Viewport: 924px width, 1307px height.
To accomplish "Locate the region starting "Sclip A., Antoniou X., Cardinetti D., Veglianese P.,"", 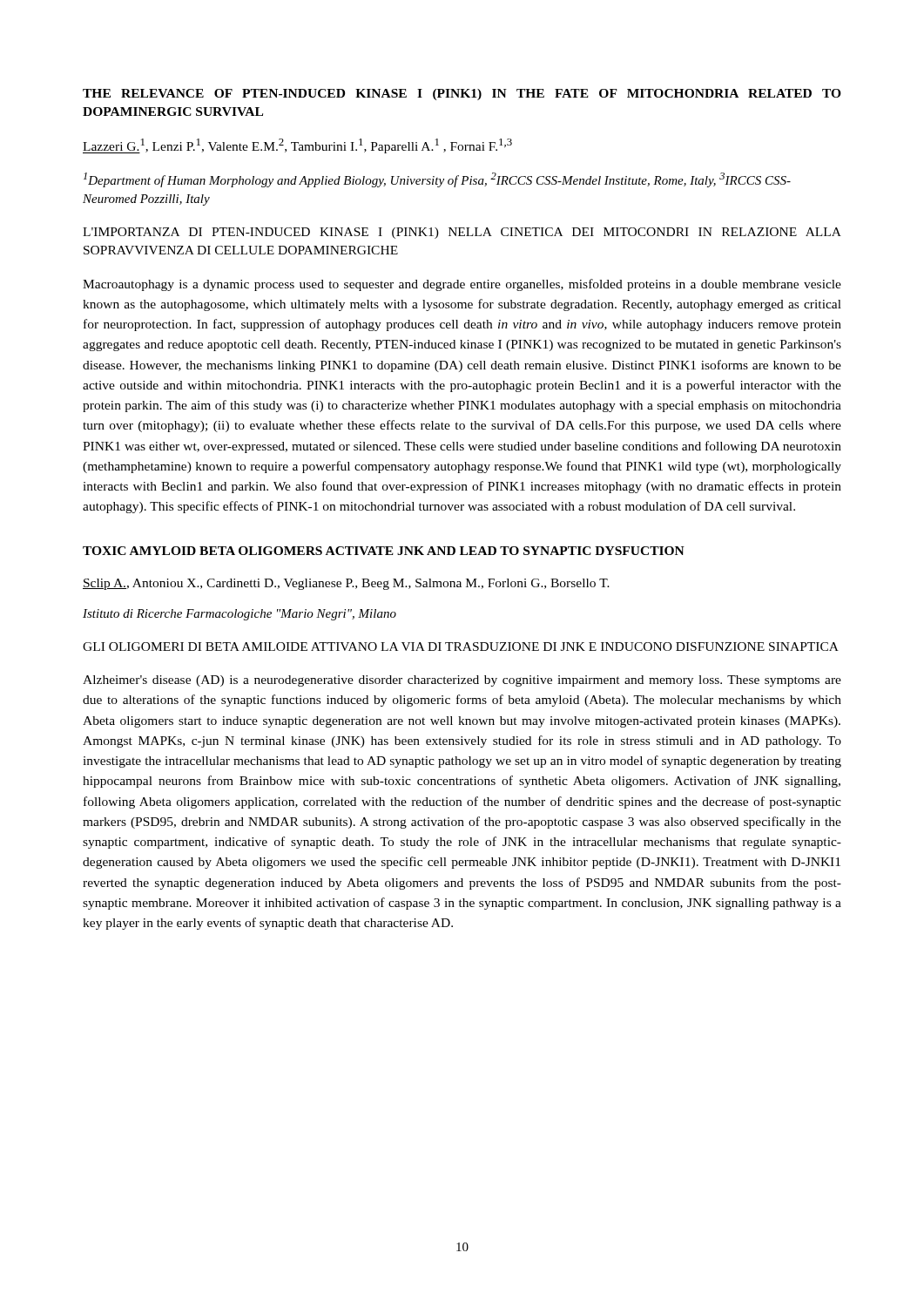I will [x=462, y=583].
